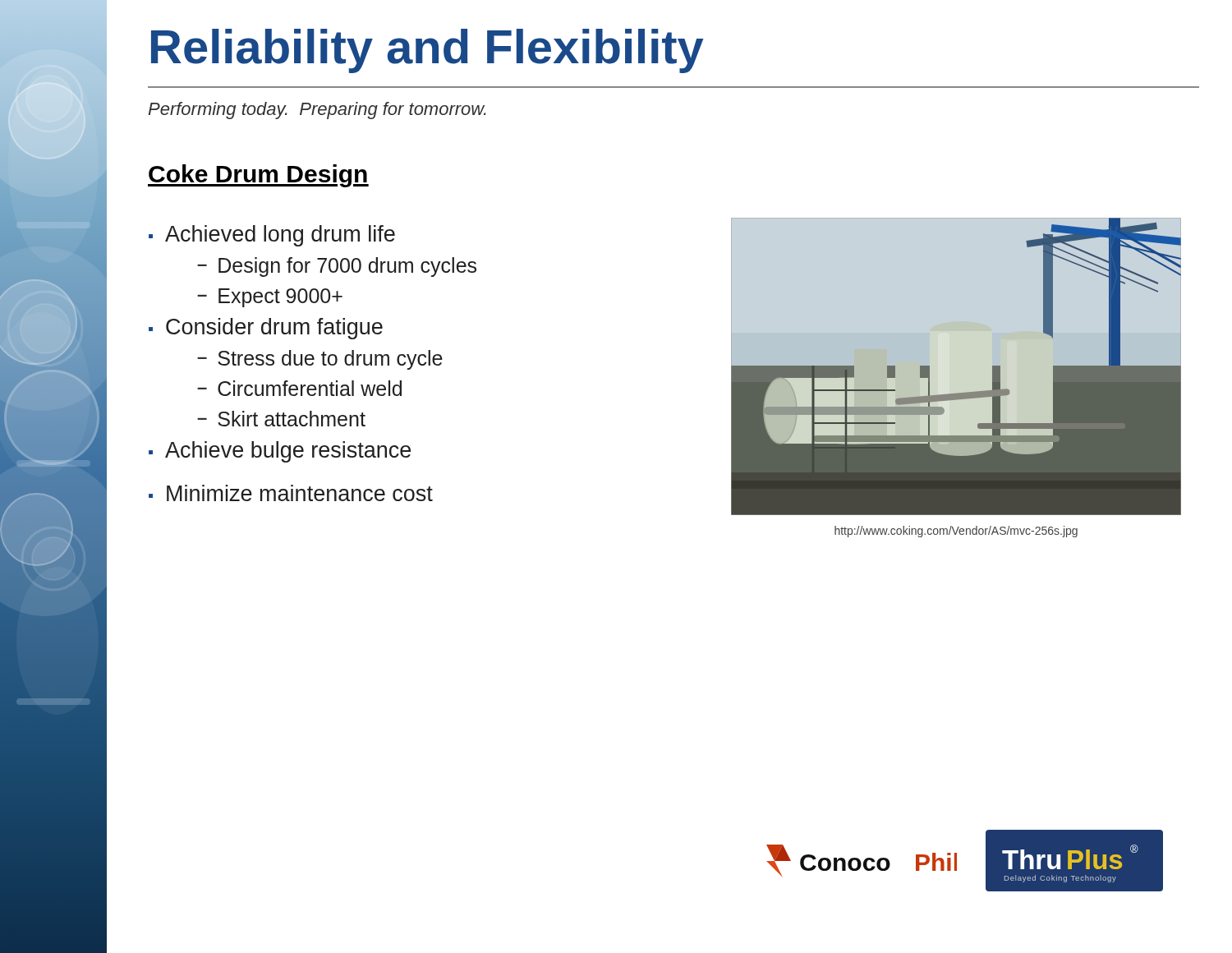Click where it says "– Skirt attachment"
The width and height of the screenshot is (1232, 953).
click(281, 419)
